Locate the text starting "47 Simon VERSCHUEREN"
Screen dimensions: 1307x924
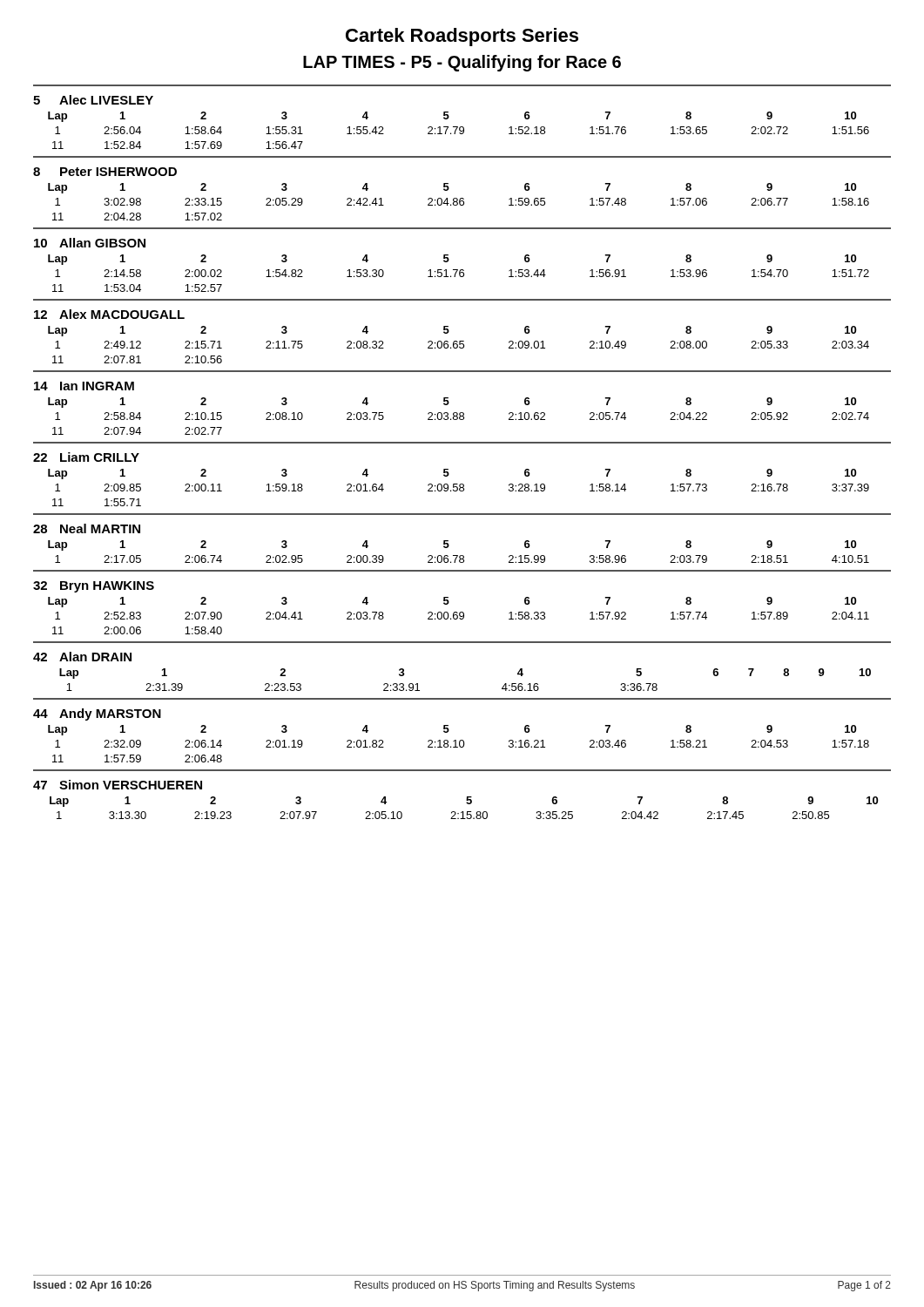(x=118, y=785)
